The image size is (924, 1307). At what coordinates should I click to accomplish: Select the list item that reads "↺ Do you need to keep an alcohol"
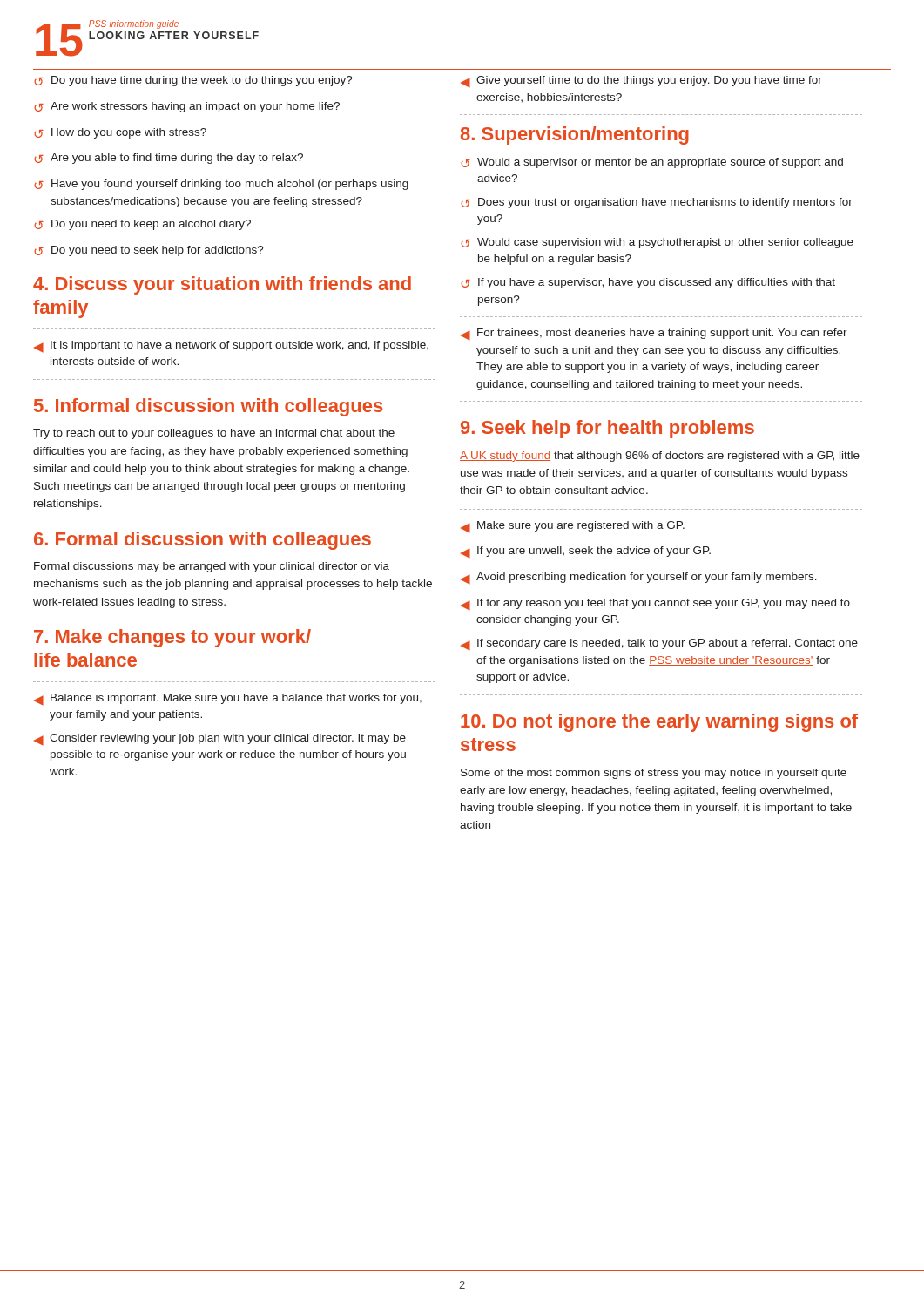coord(142,225)
